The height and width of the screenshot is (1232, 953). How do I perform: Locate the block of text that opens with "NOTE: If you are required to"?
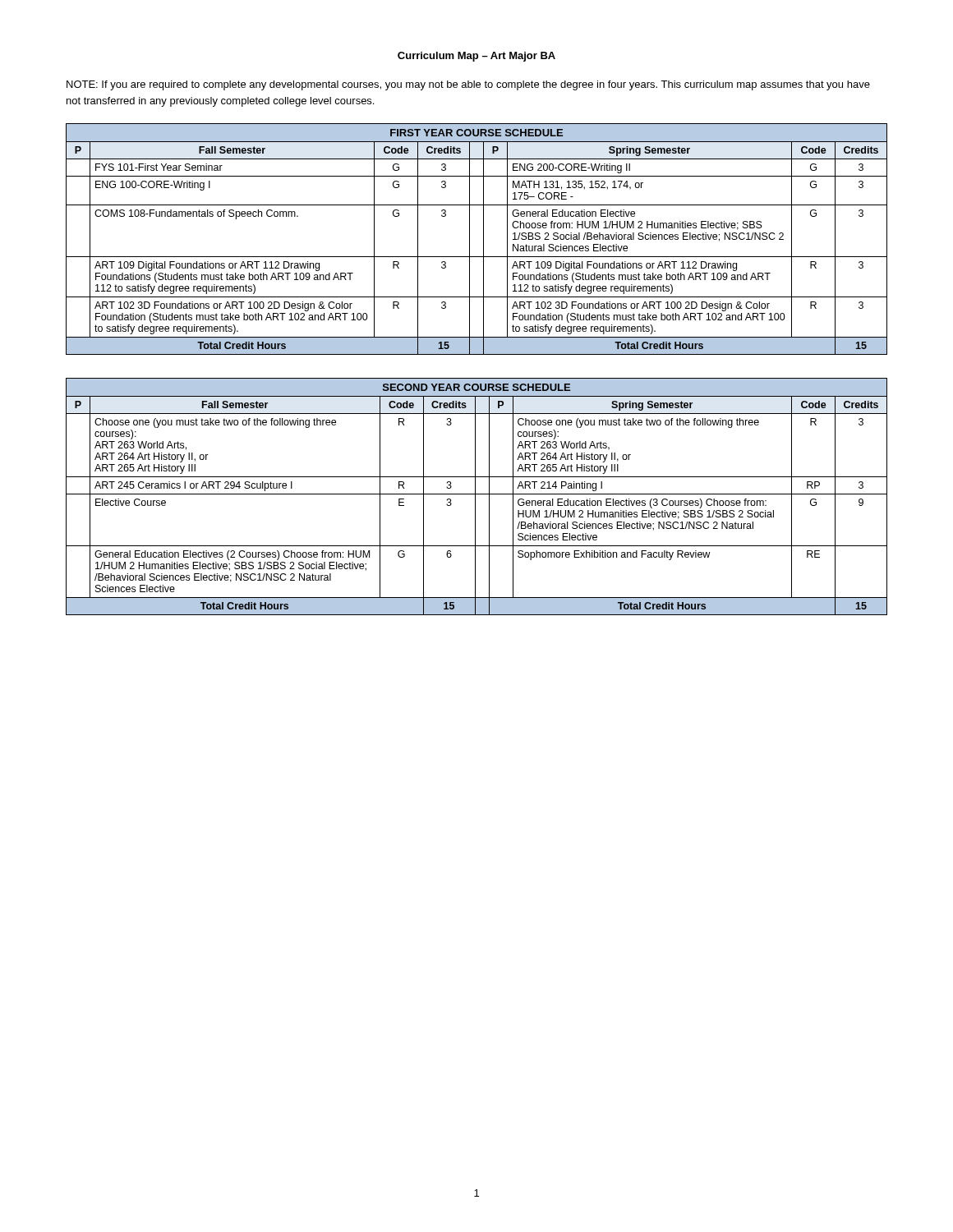468,92
